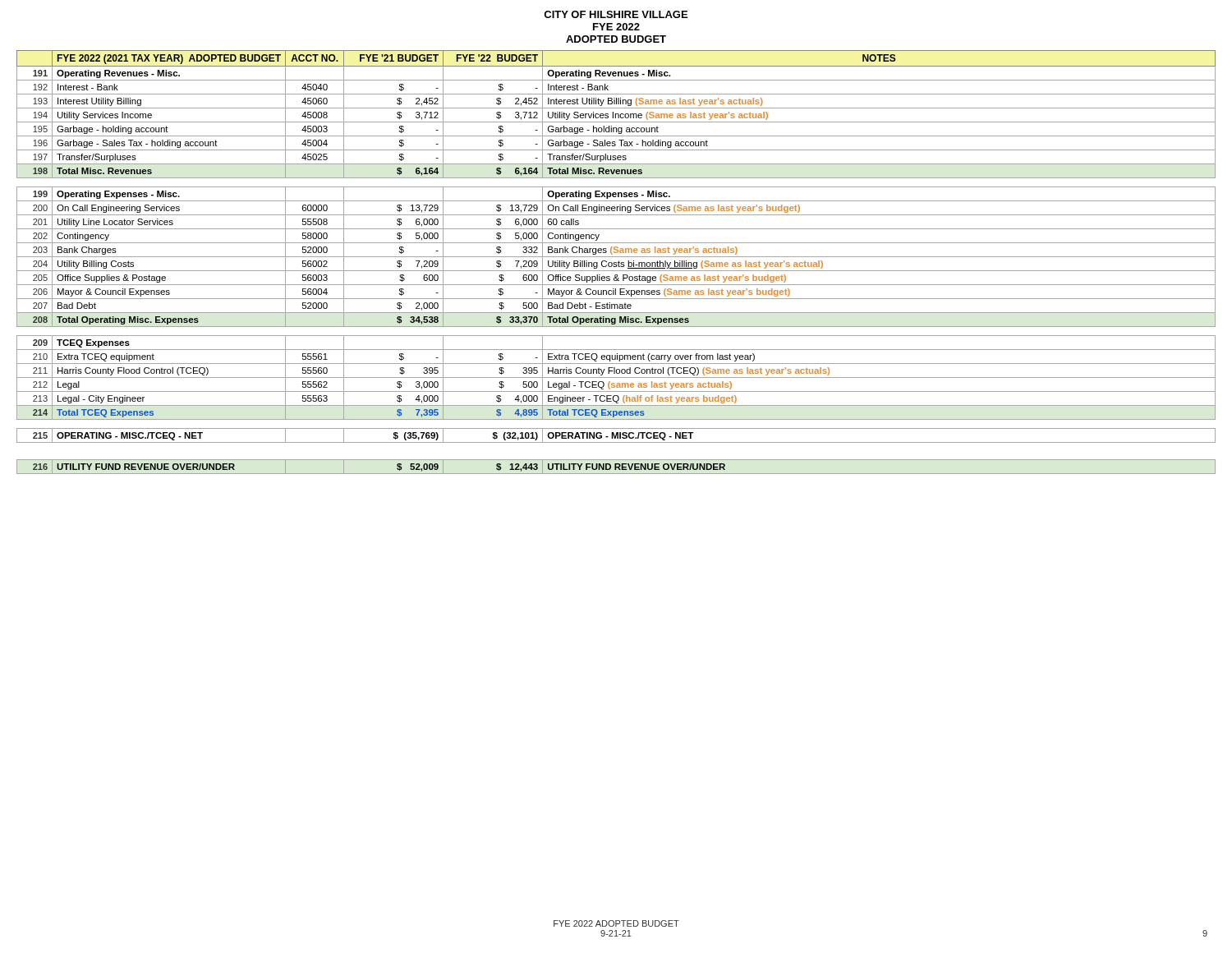Click on the table containing "$ 332"
Image resolution: width=1232 pixels, height=953 pixels.
[616, 262]
